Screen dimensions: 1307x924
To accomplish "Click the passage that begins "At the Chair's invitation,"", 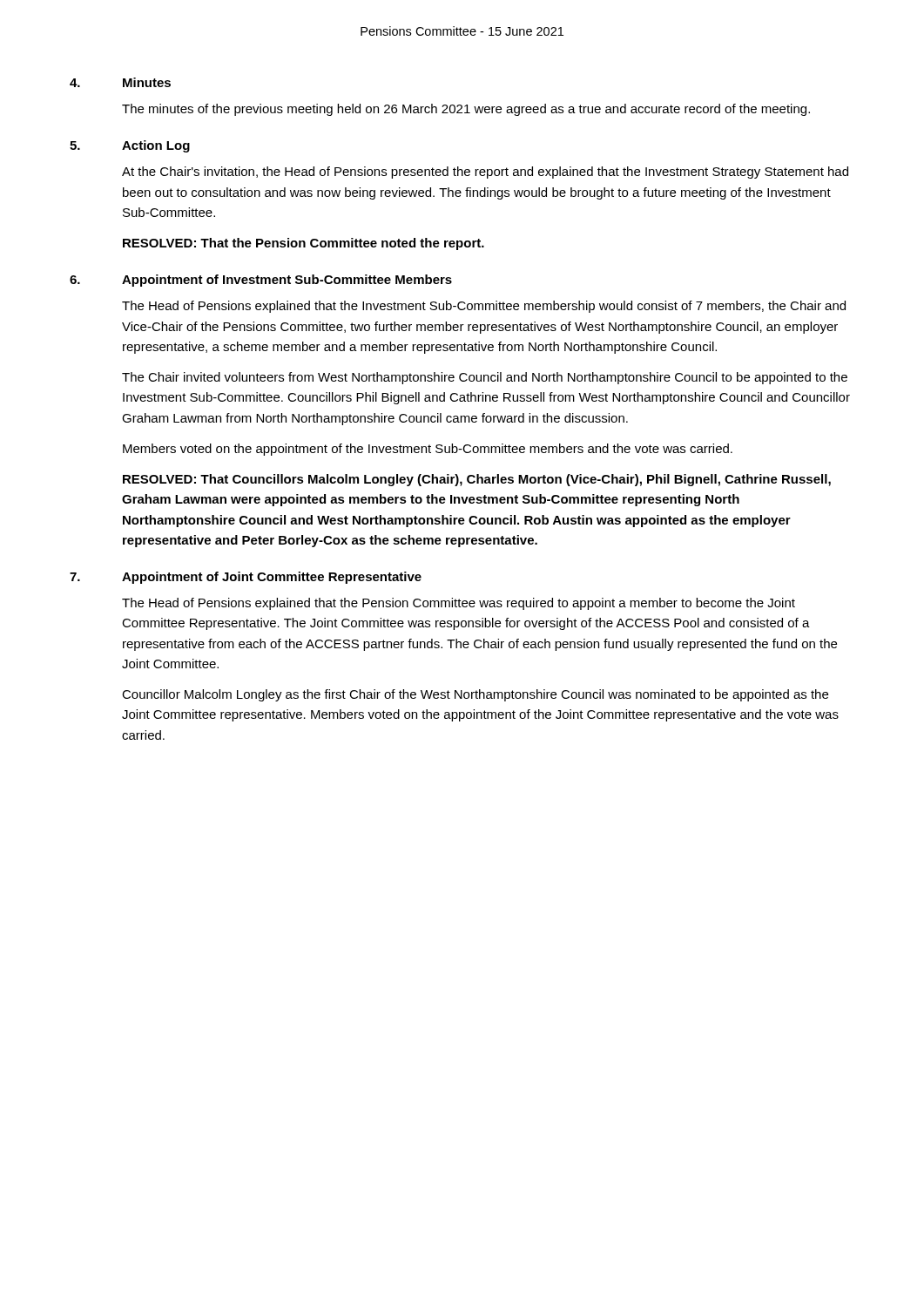I will click(x=488, y=192).
